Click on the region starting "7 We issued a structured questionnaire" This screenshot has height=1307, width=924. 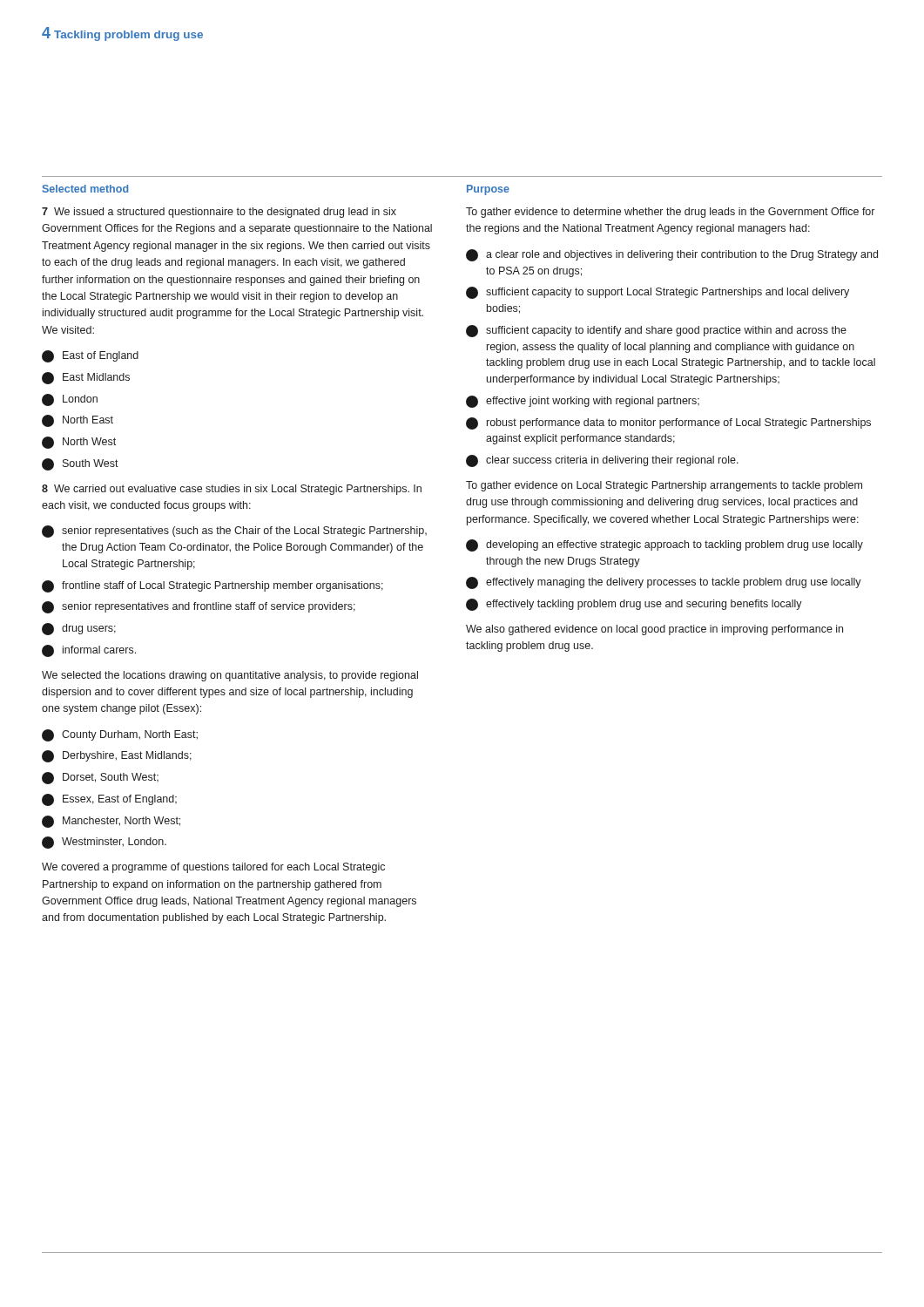coord(237,271)
